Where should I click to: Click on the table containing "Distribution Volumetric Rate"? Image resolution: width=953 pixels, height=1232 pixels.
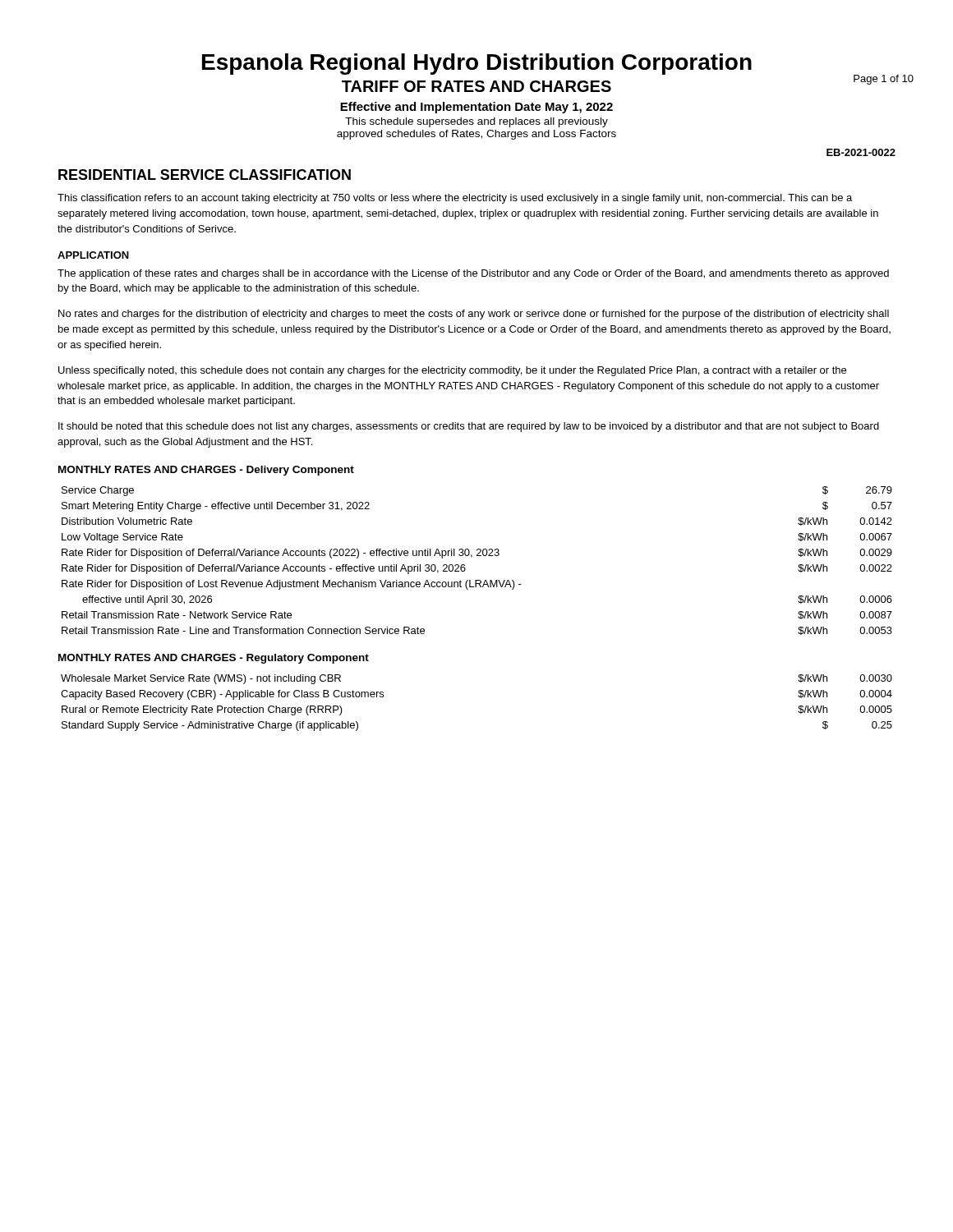click(476, 560)
